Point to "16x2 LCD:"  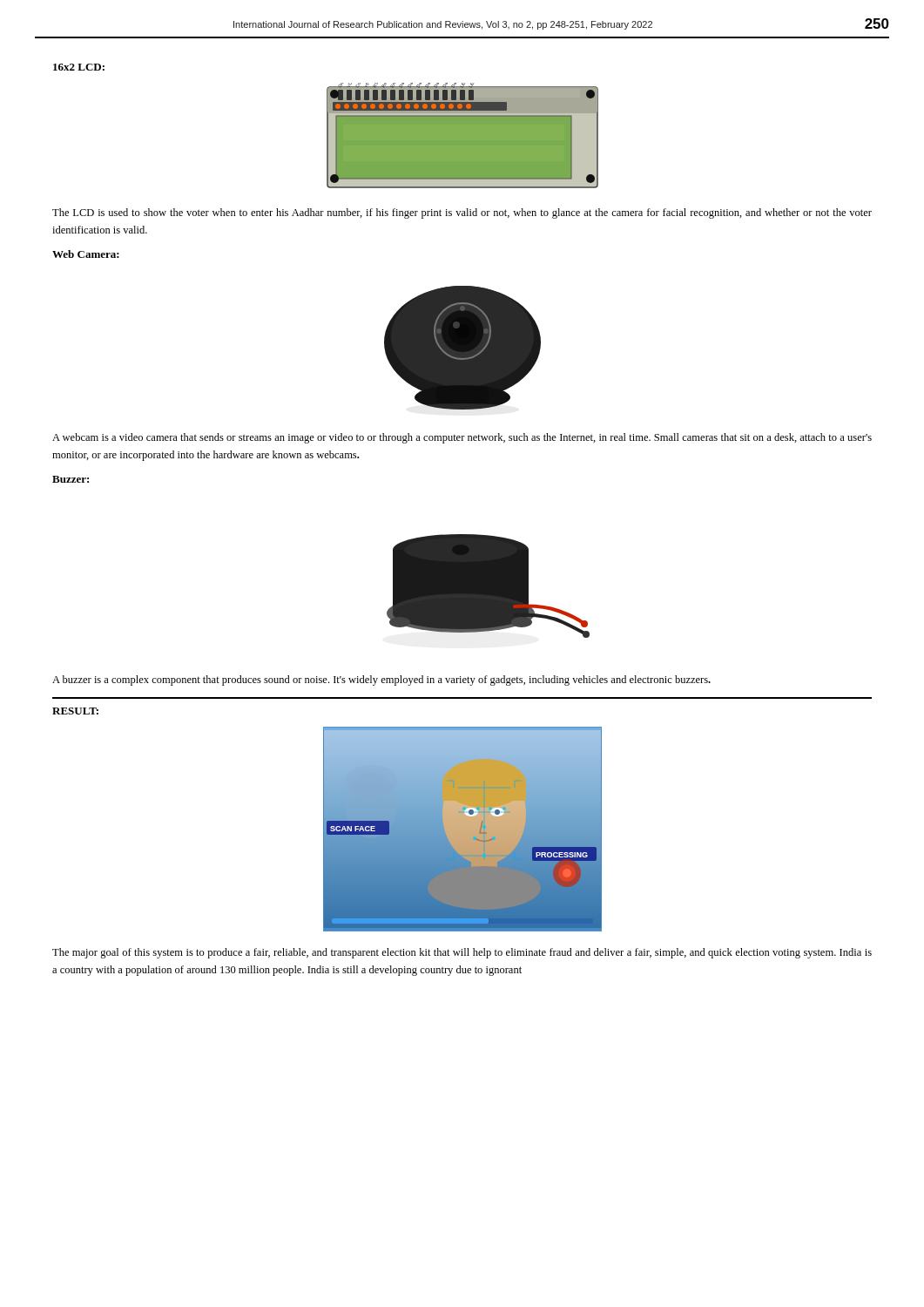point(79,67)
